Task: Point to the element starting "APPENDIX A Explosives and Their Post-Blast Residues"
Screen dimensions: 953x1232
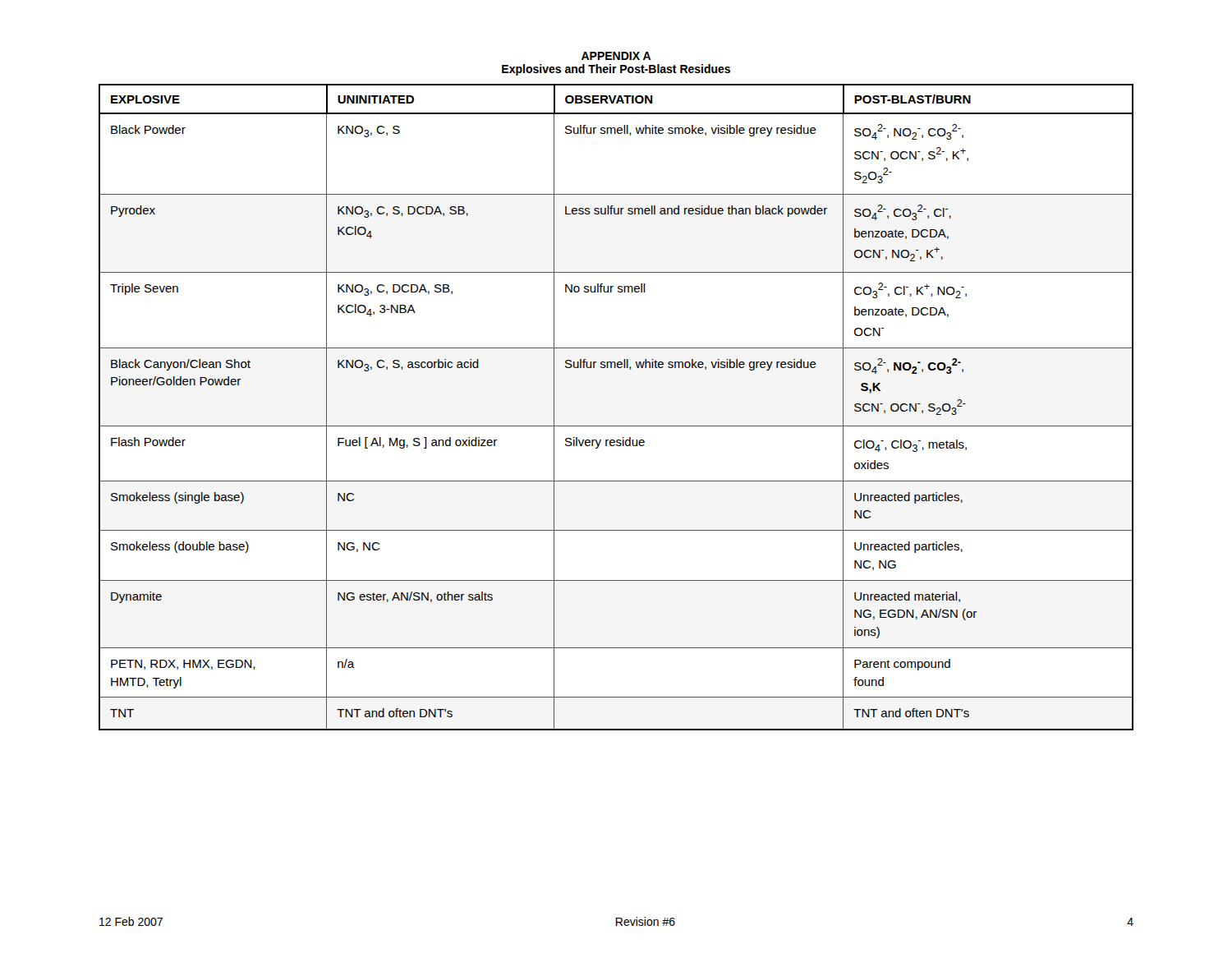Action: 616,62
